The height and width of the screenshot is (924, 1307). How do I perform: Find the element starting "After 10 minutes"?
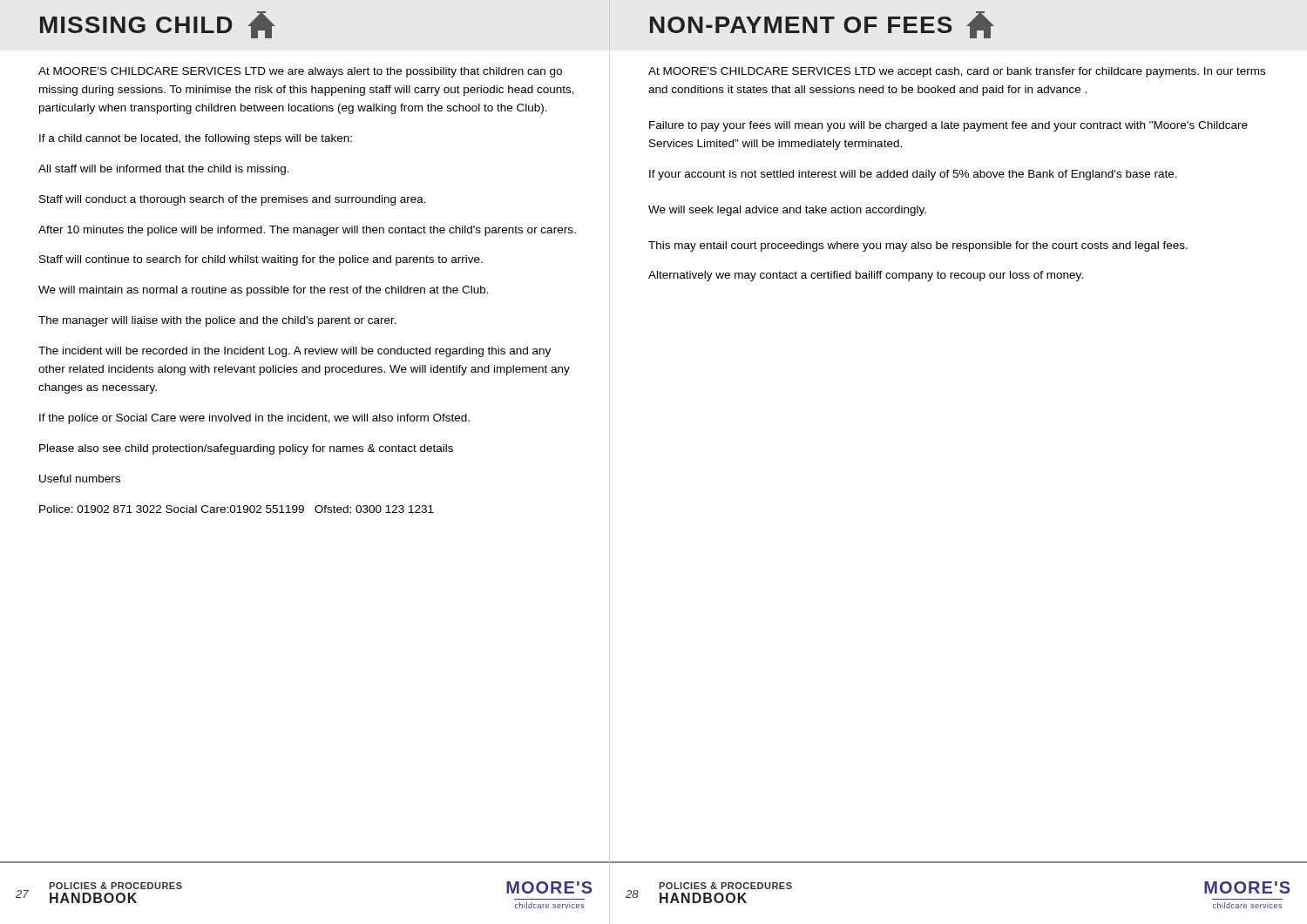[x=307, y=229]
